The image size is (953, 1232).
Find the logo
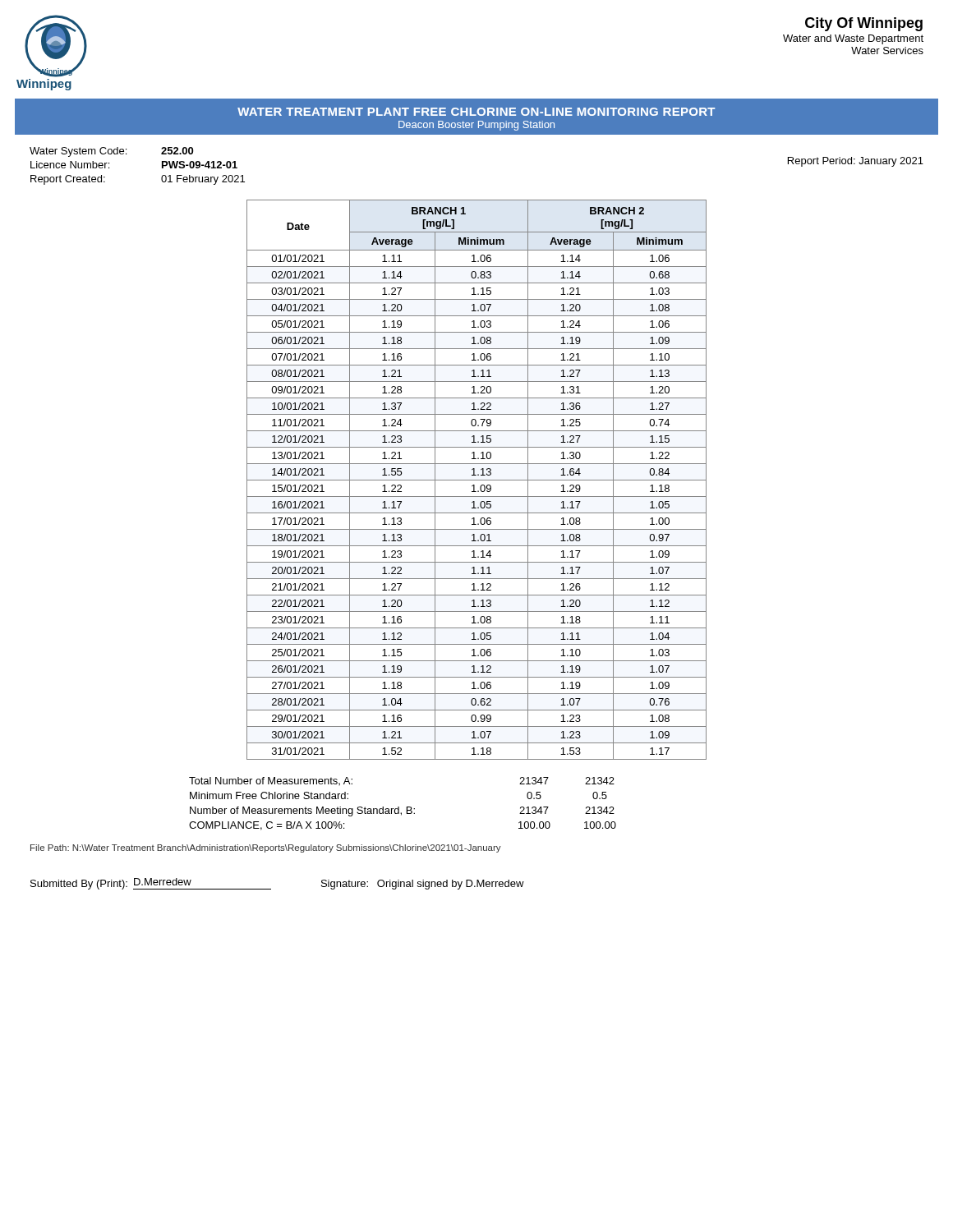60,53
